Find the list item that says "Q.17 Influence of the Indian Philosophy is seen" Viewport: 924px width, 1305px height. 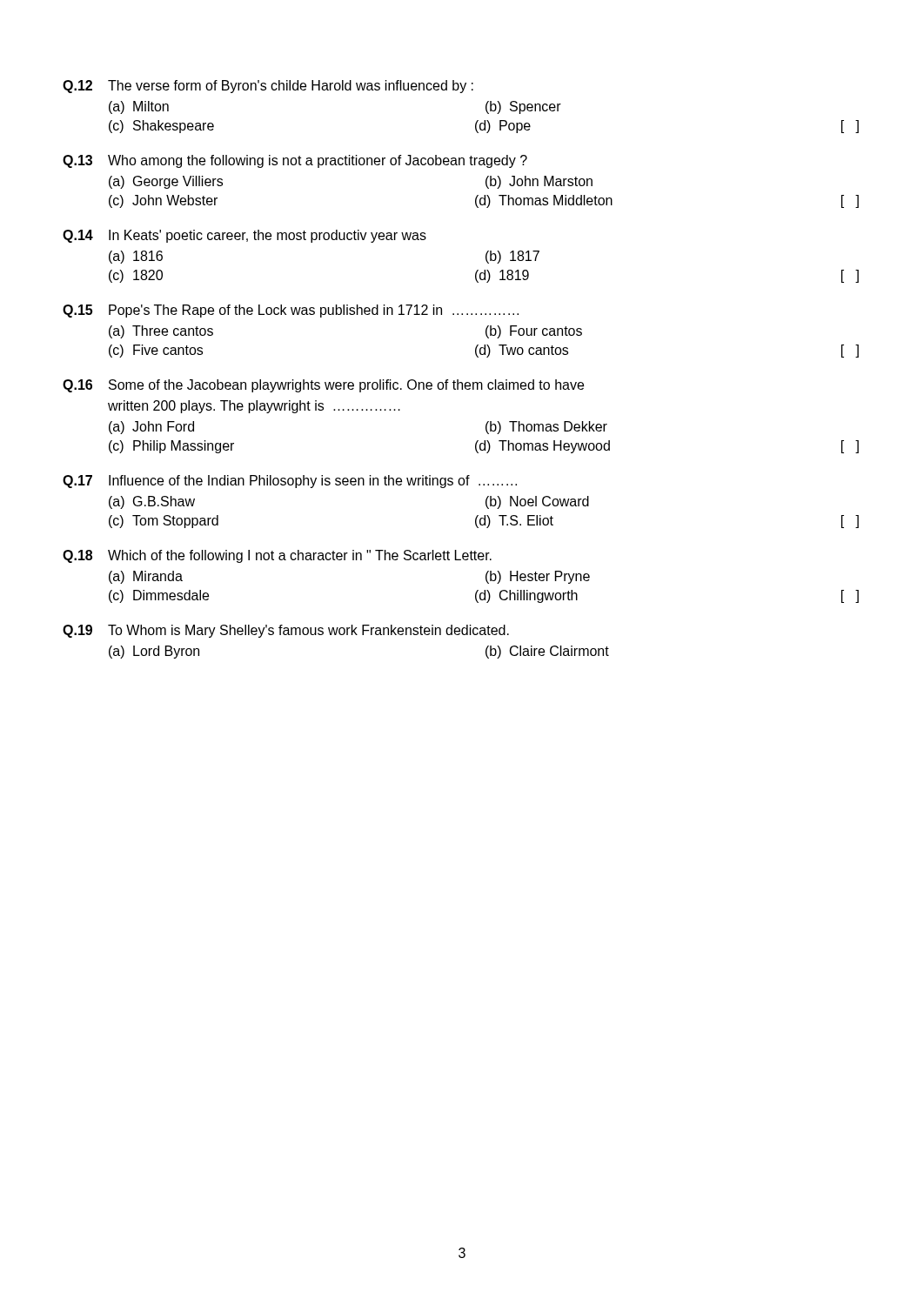290,482
